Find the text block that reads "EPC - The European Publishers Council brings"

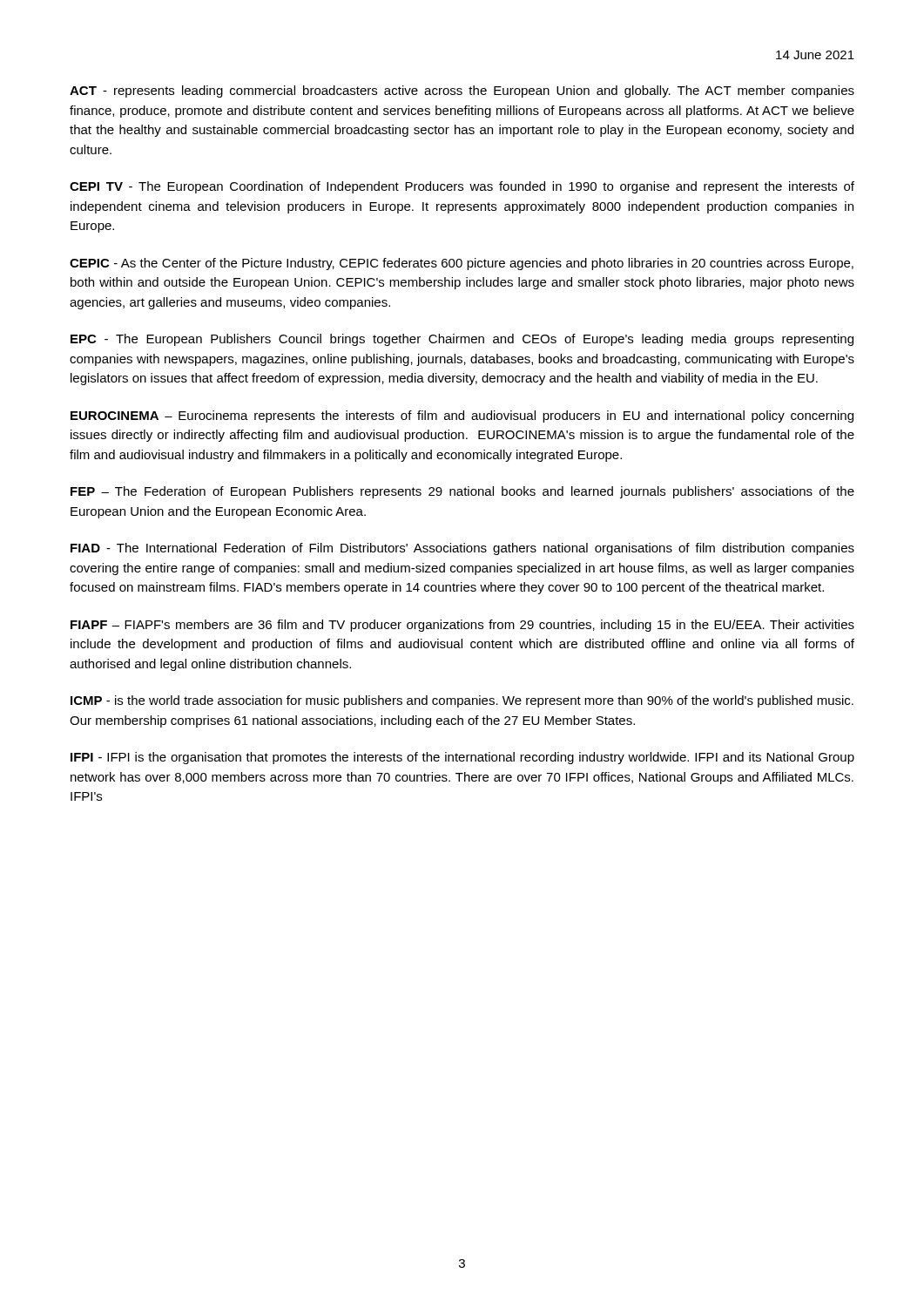point(462,358)
